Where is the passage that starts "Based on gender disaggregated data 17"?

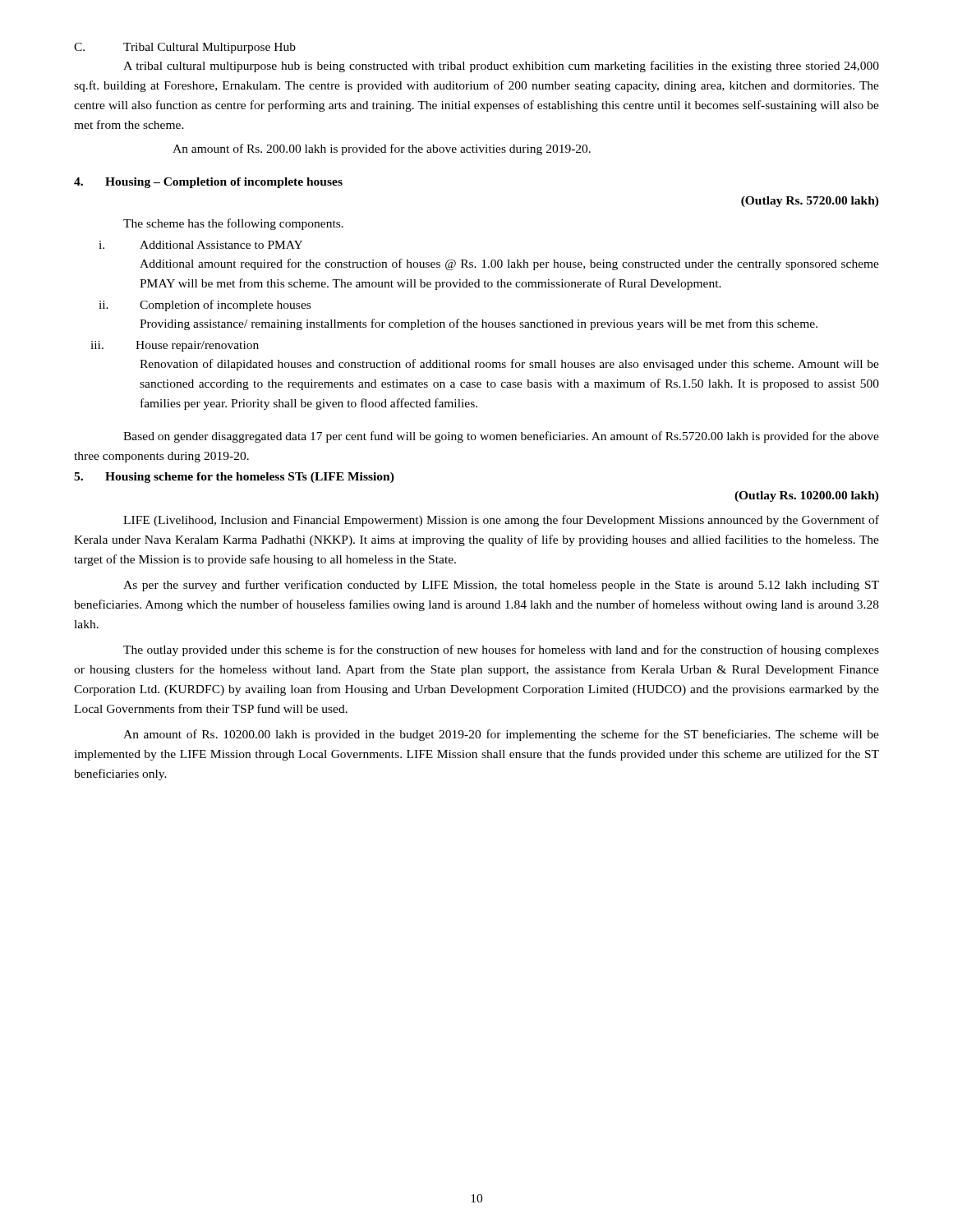pyautogui.click(x=476, y=446)
